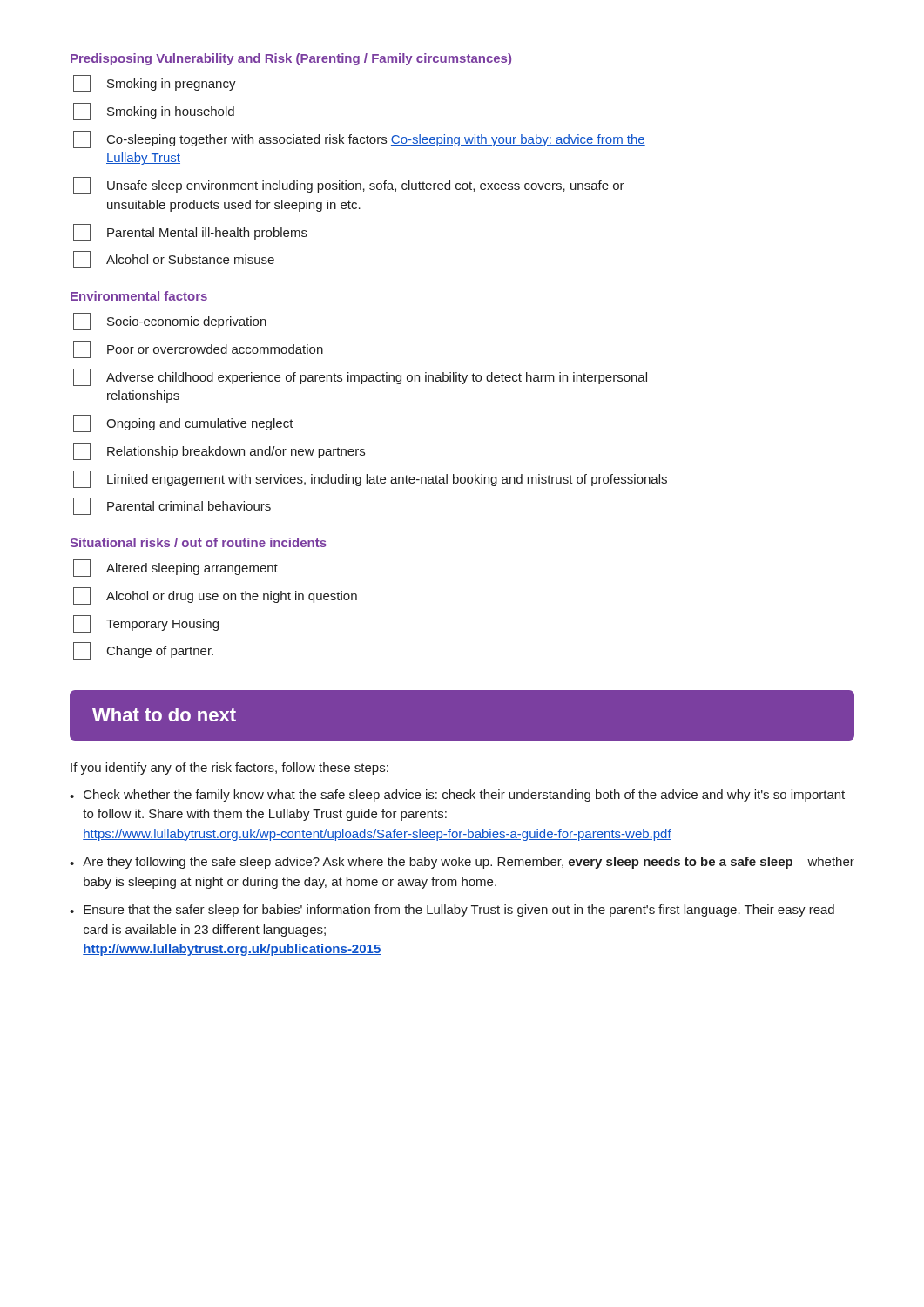
Task: Find "Altered sleeping arrangement" on this page
Action: [x=175, y=568]
